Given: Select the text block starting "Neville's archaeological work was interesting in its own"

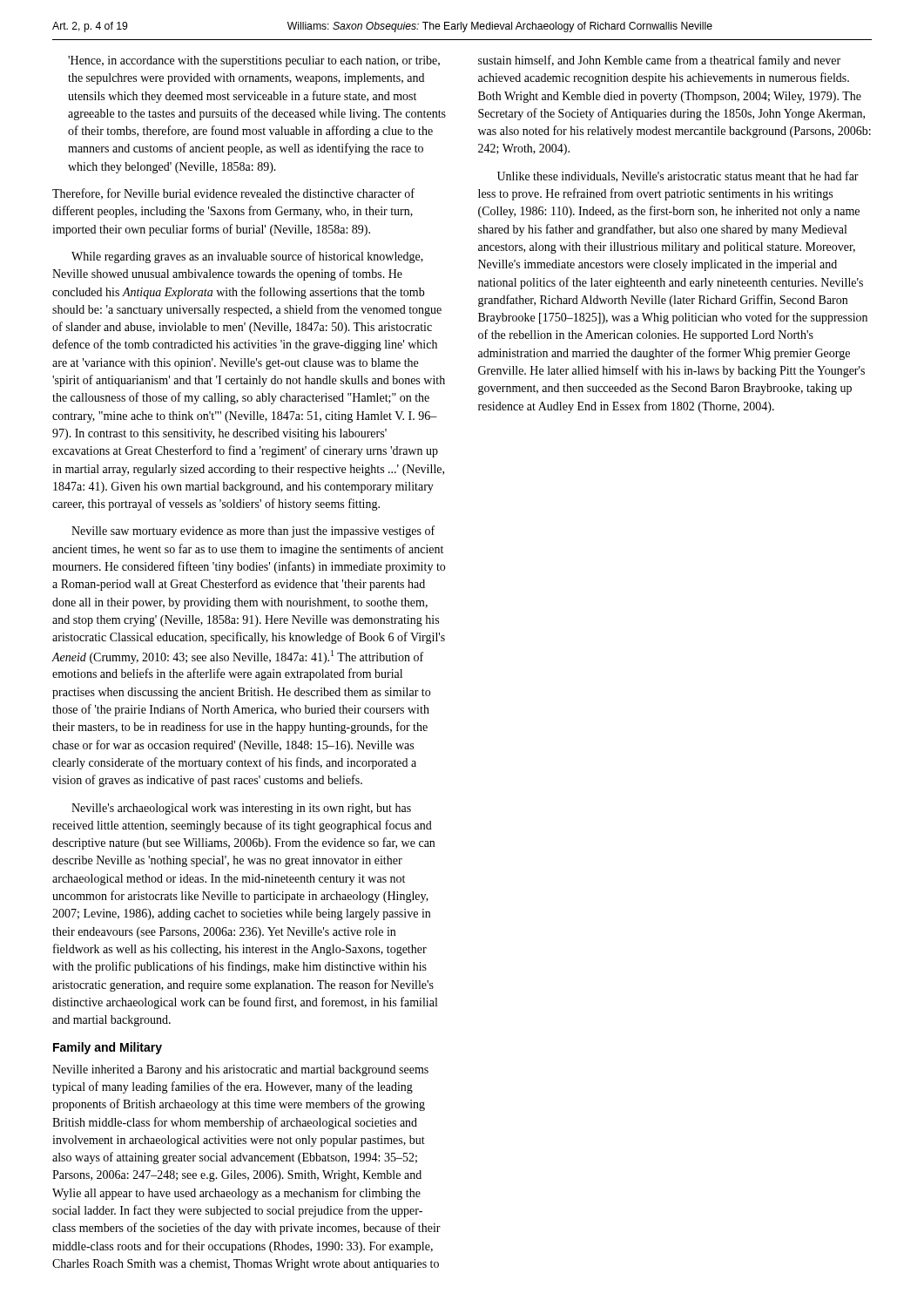Looking at the screenshot, I should coord(249,914).
